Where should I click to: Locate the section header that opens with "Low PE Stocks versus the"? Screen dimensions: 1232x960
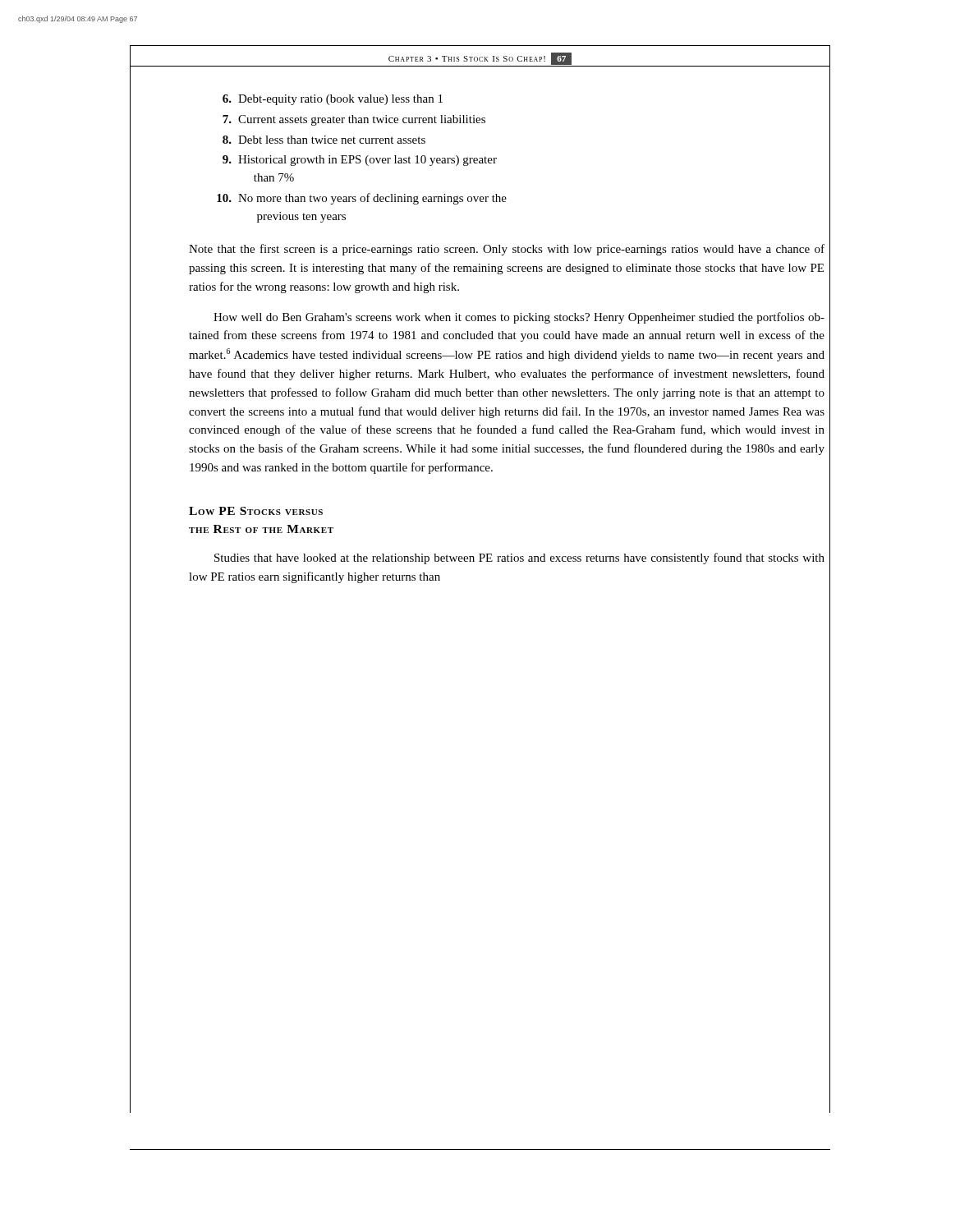coord(261,519)
